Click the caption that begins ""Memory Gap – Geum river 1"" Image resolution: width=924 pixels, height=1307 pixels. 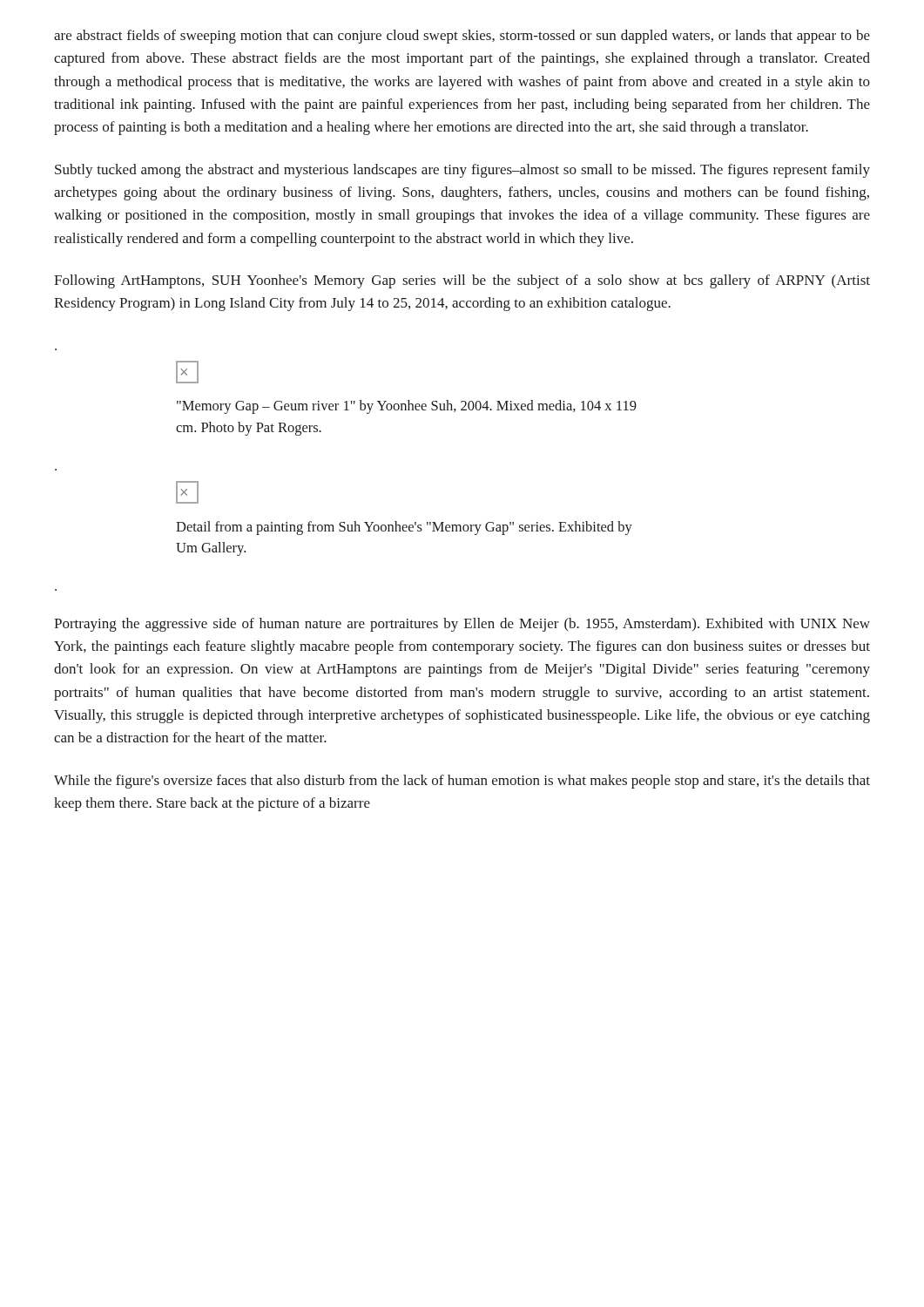coord(406,417)
